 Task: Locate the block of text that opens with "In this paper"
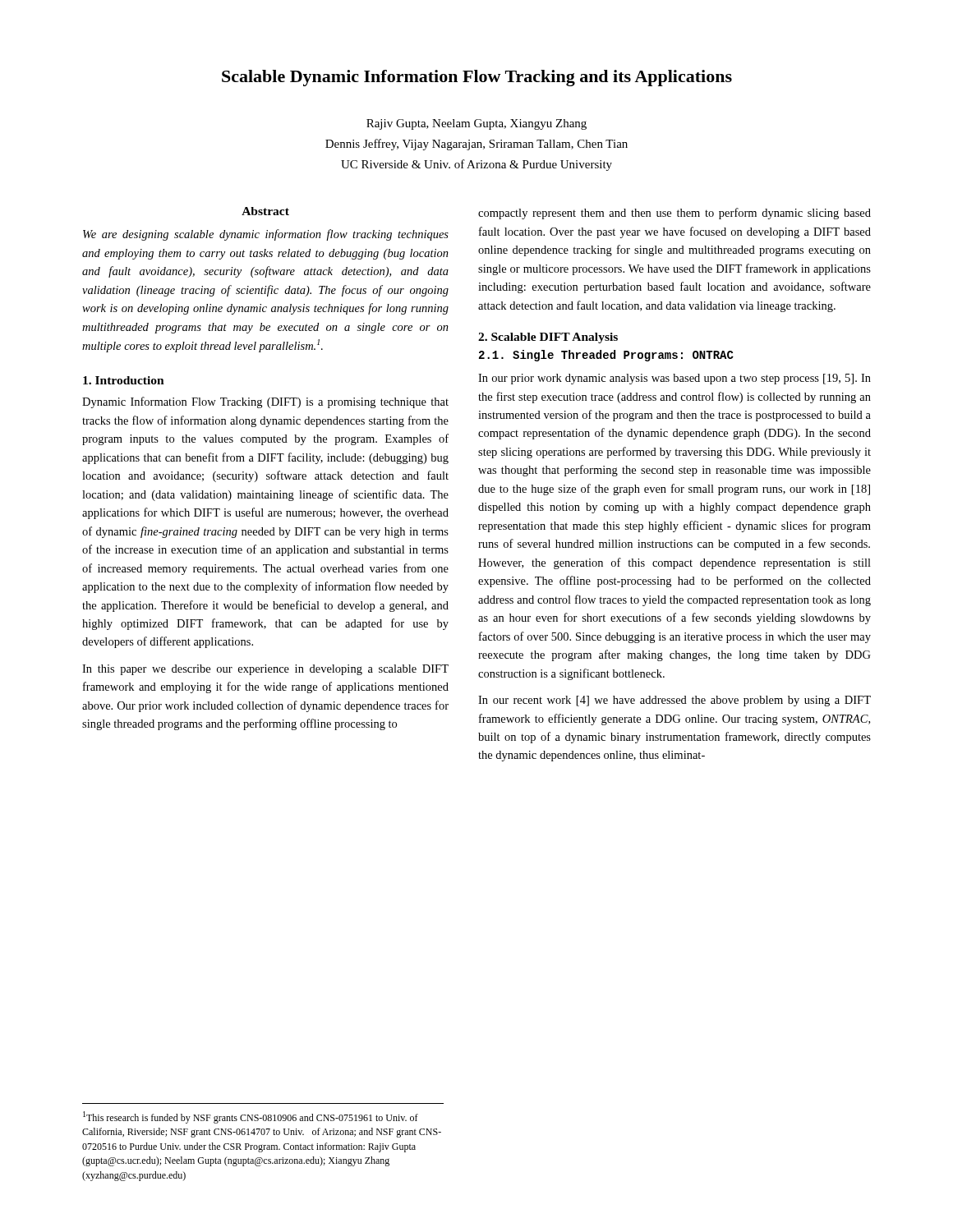pyautogui.click(x=265, y=696)
